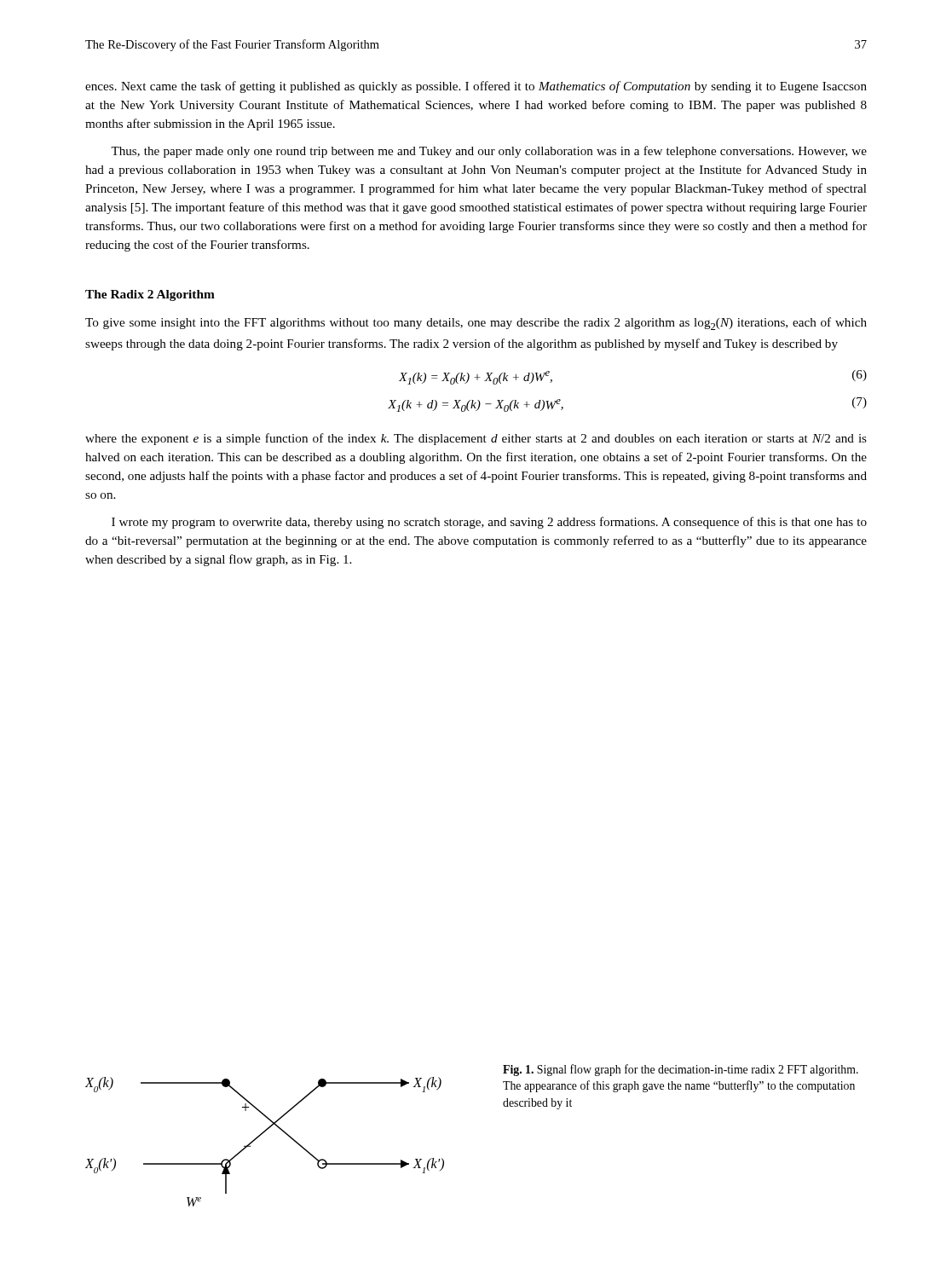Navigate to the passage starting "X1(k) = X0(k) + X0(k +"
The height and width of the screenshot is (1279, 952).
[477, 377]
